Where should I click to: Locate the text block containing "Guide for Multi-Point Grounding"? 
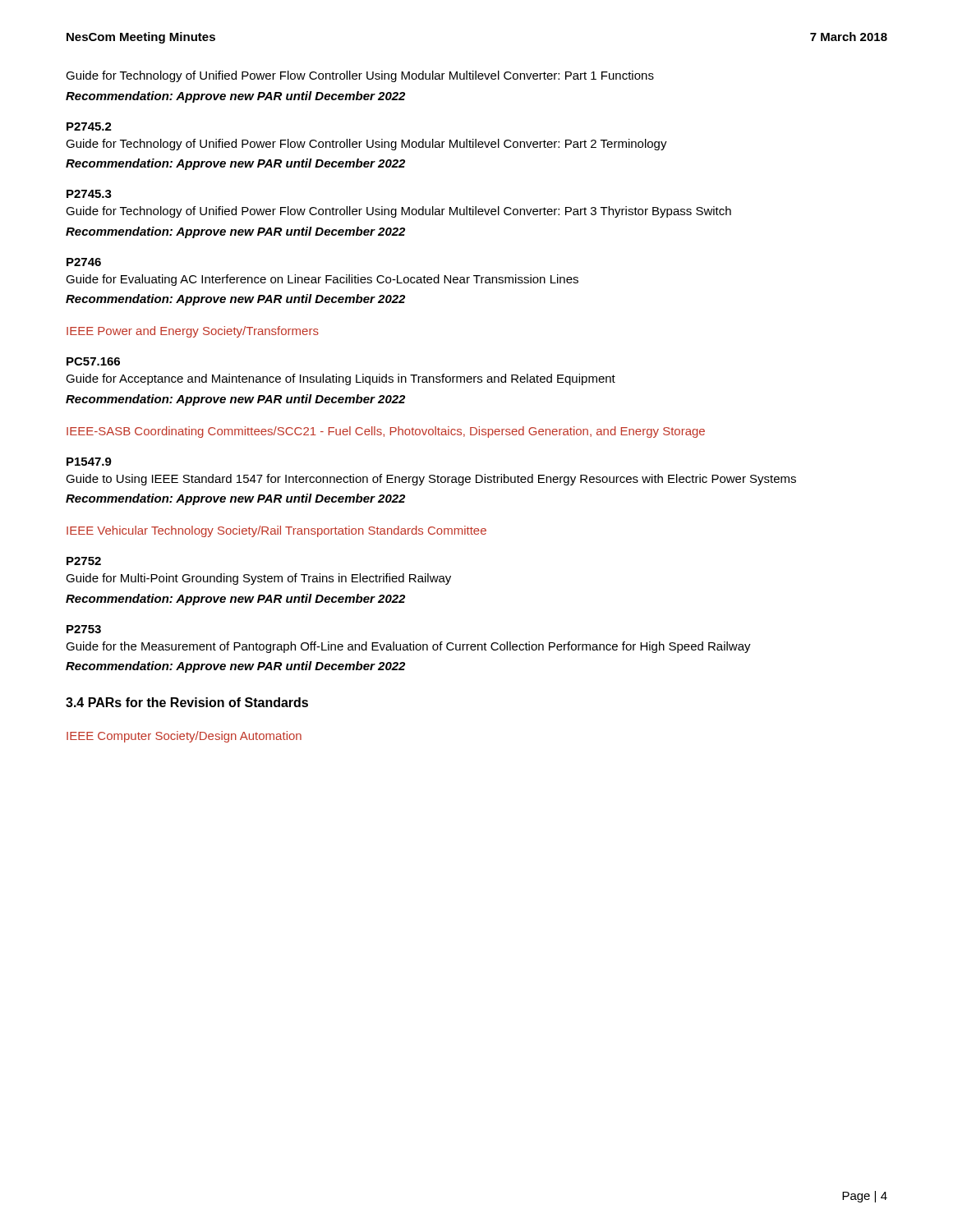pyautogui.click(x=258, y=579)
